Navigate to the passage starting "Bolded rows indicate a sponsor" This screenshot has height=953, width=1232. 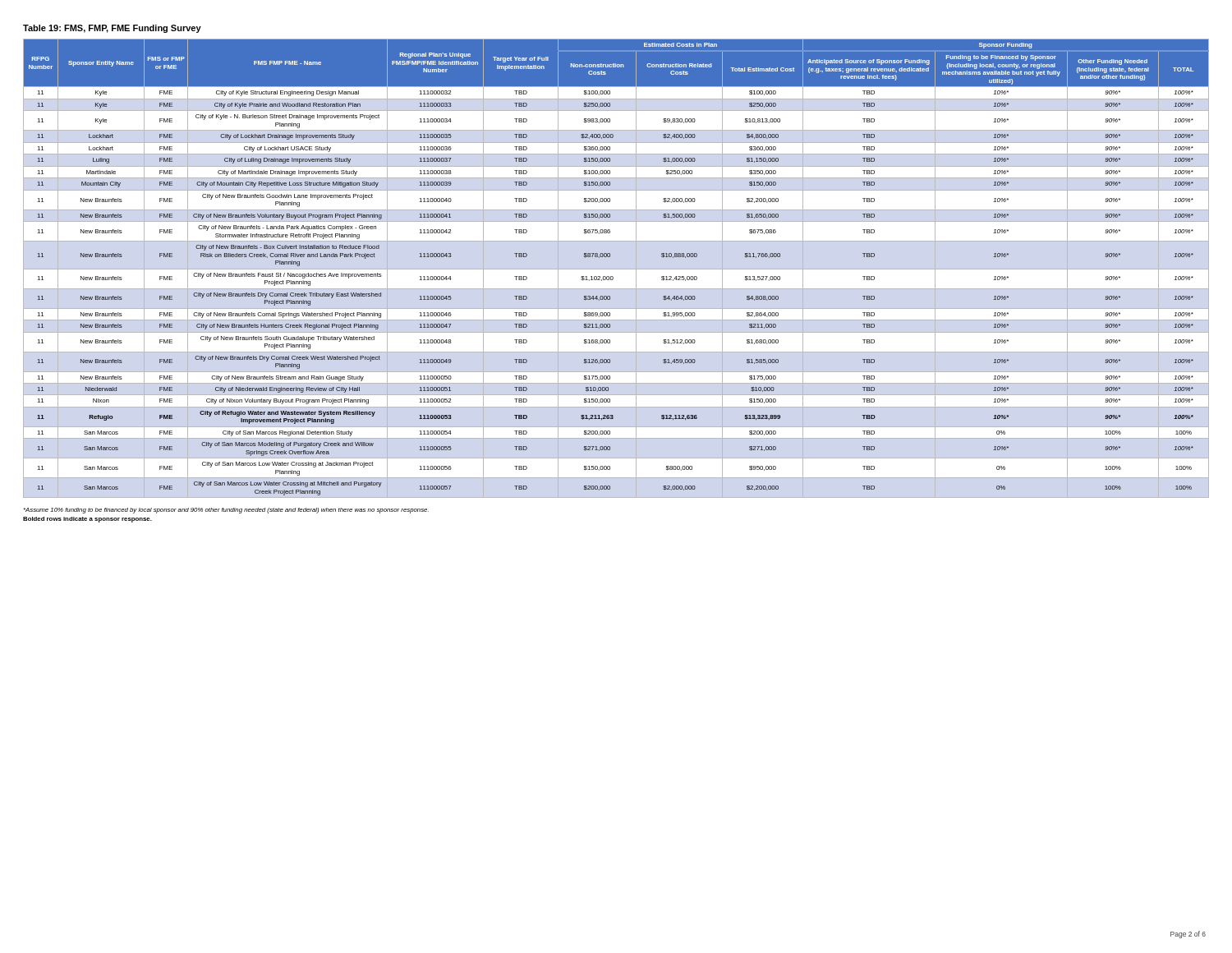point(87,519)
